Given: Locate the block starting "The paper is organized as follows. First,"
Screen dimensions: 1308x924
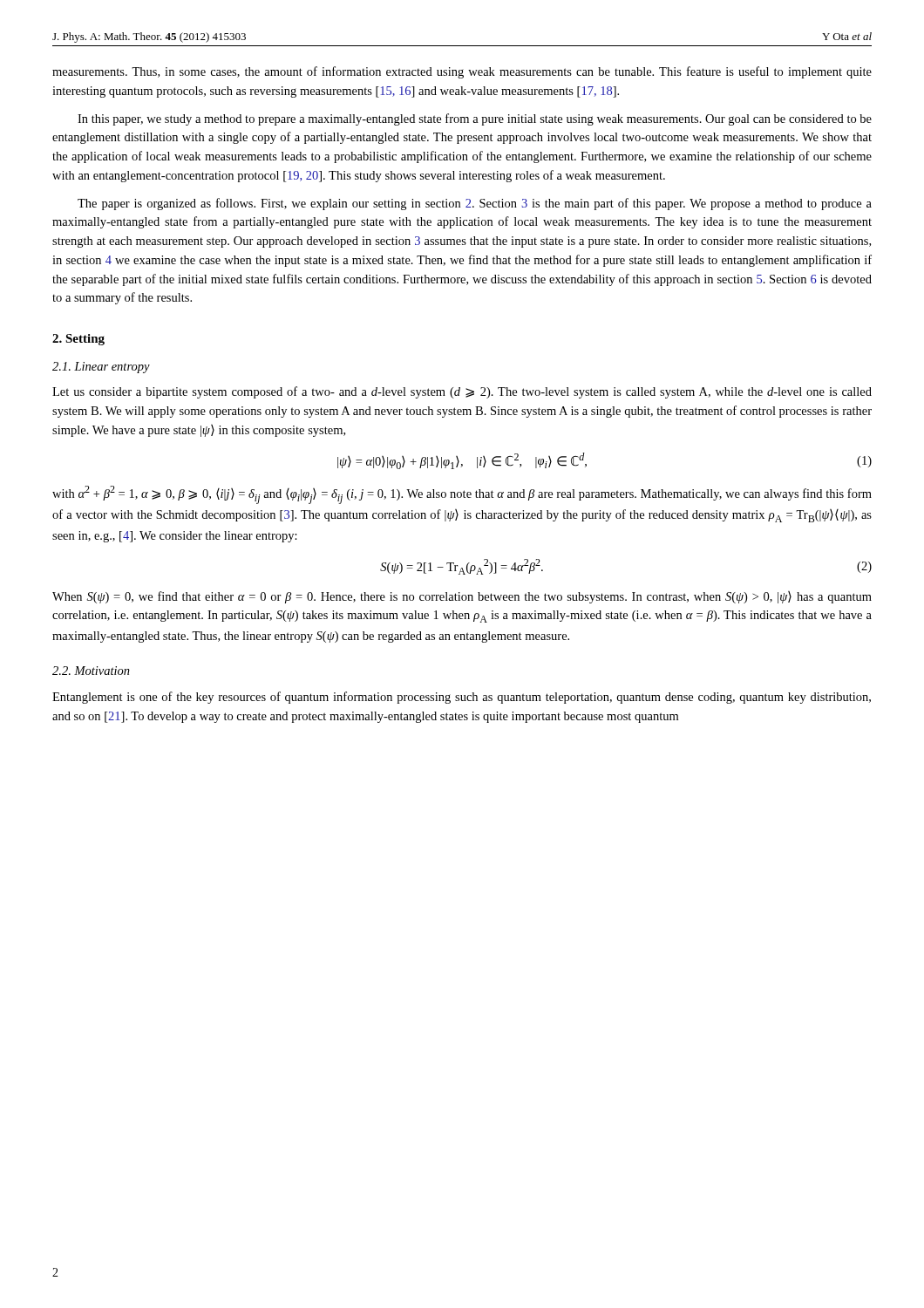Looking at the screenshot, I should 462,251.
